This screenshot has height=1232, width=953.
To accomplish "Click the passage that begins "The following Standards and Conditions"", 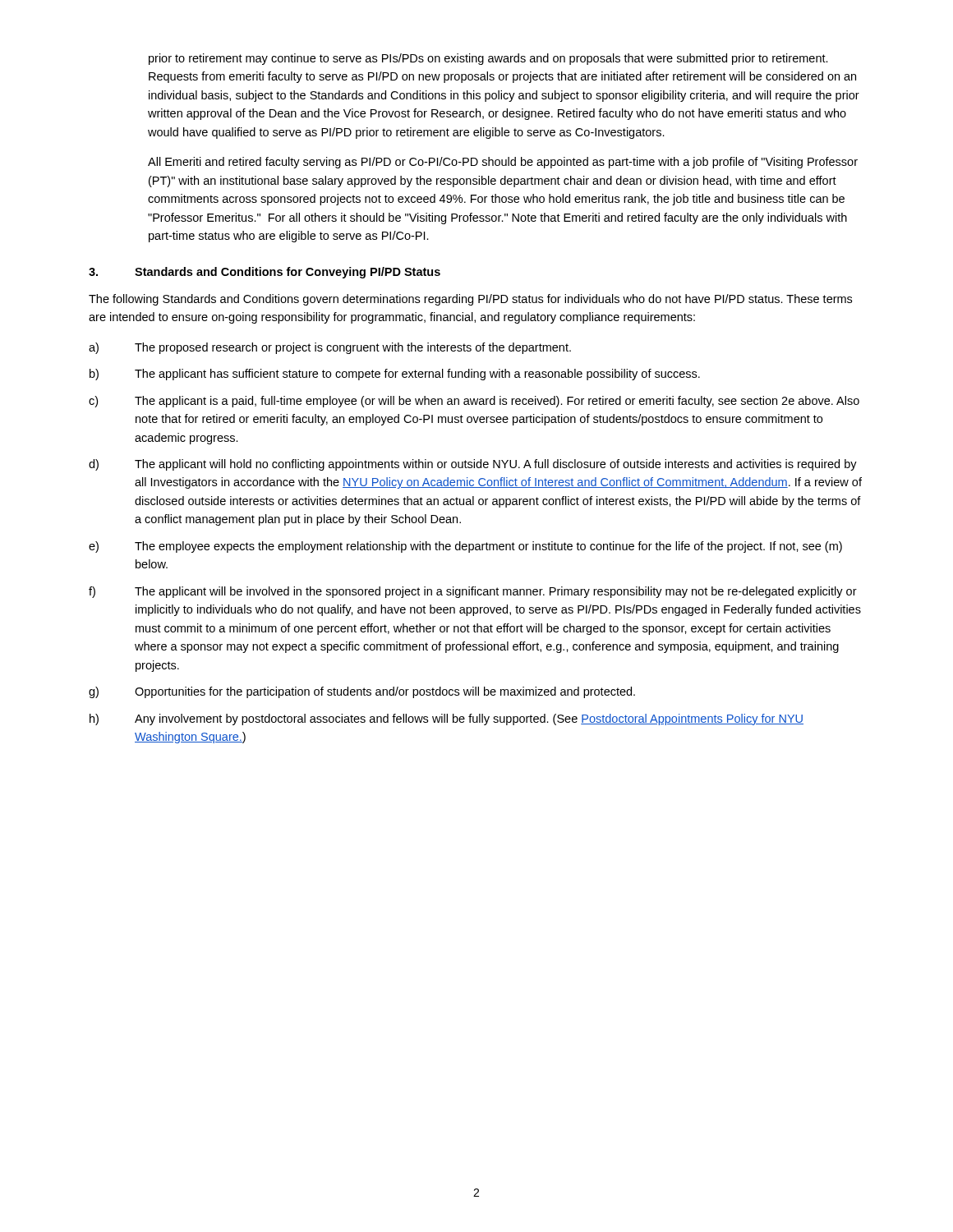I will tap(476, 308).
